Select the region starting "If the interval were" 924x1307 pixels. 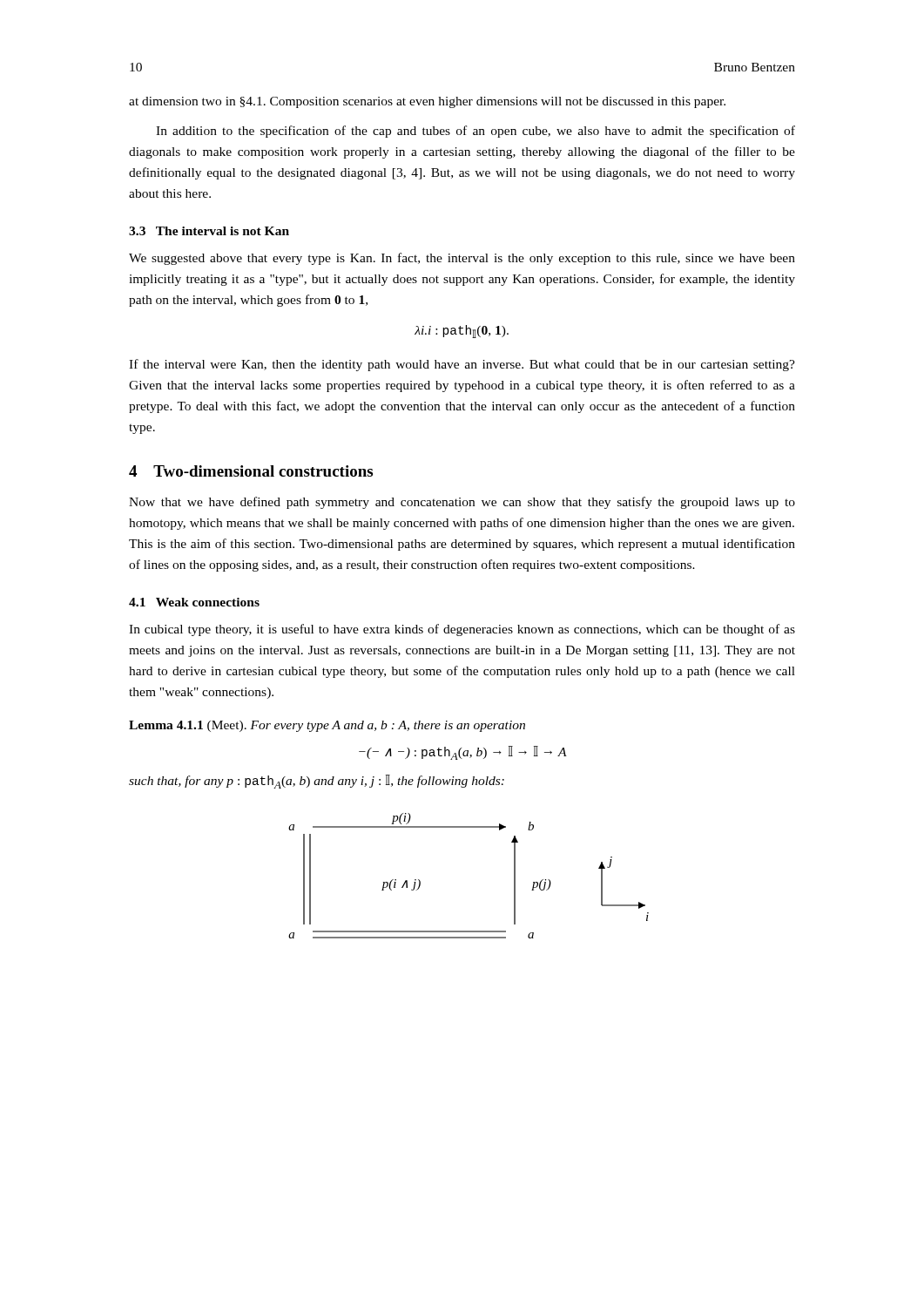pyautogui.click(x=462, y=396)
